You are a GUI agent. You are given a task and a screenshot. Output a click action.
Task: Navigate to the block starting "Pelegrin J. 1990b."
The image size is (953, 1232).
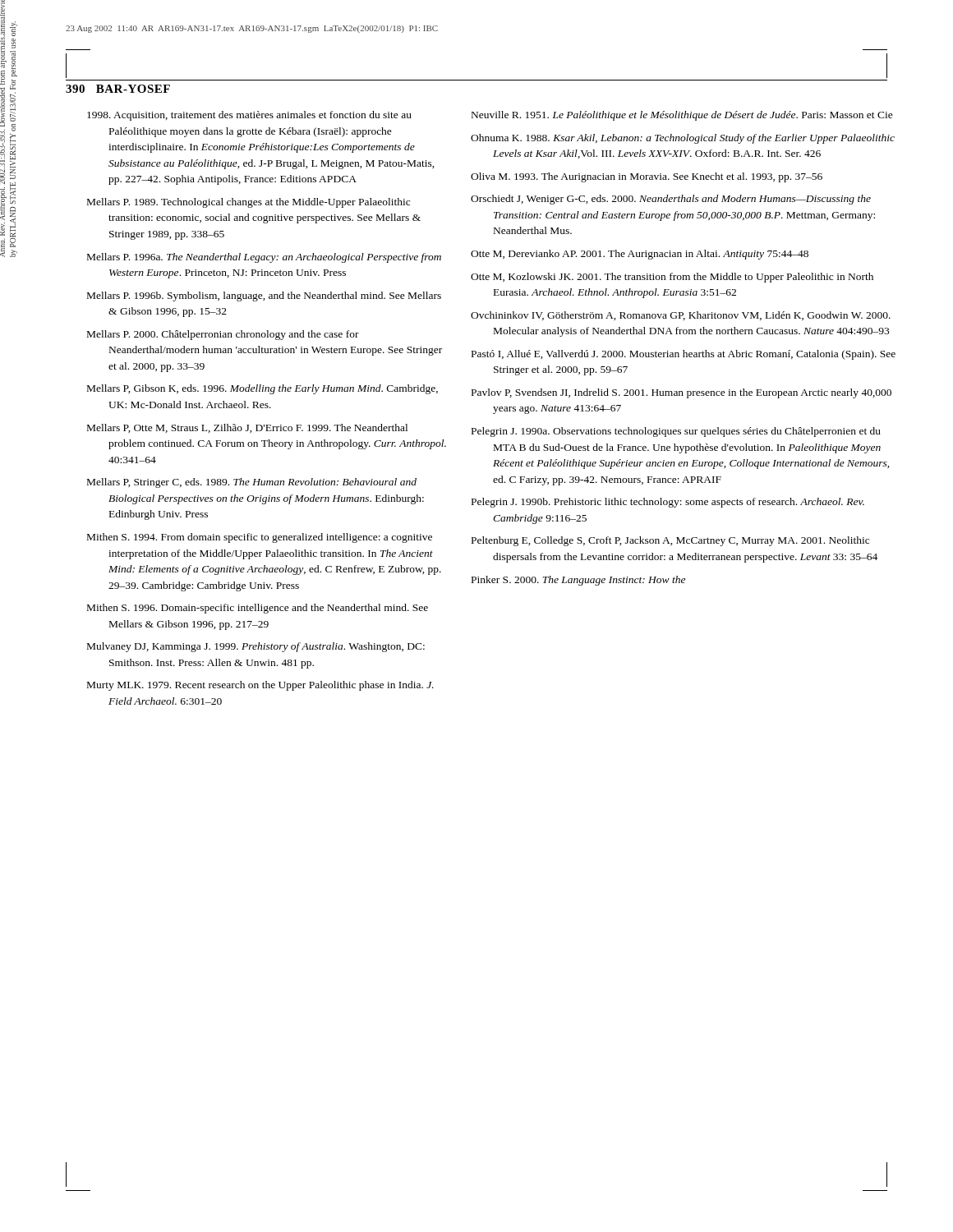pos(668,510)
